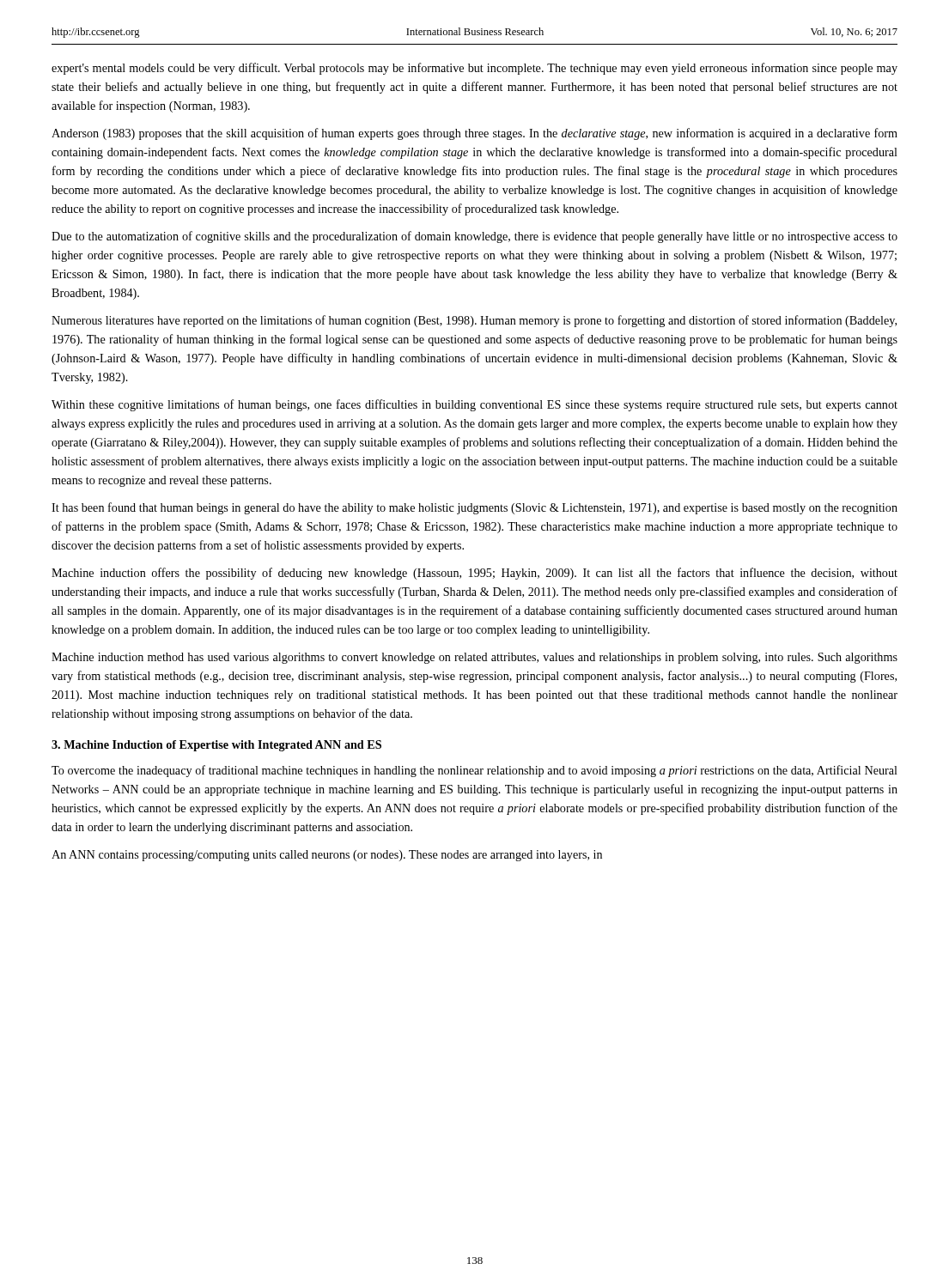Navigate to the text starting "Due to the automatization"

(474, 264)
